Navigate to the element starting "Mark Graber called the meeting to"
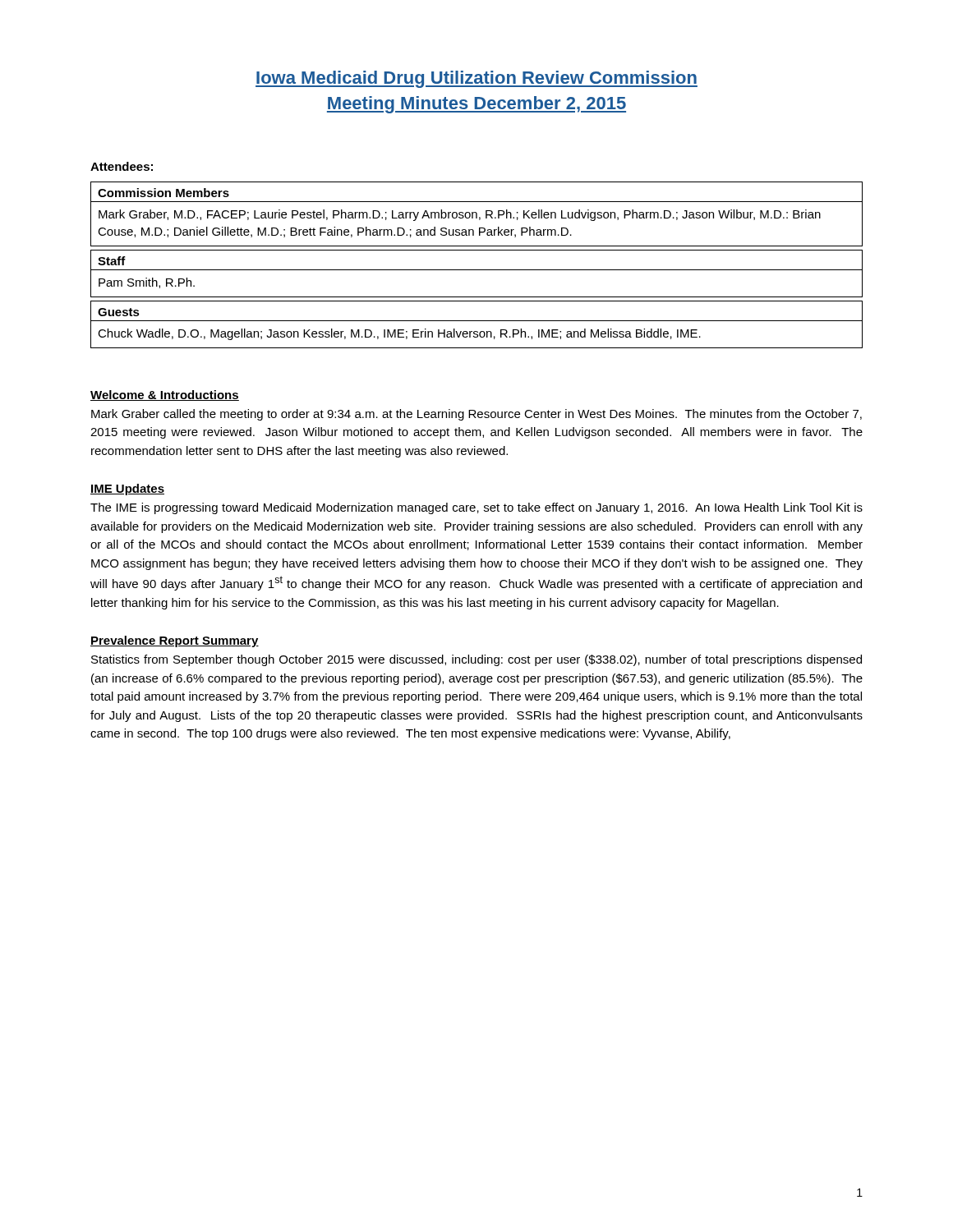 tap(476, 432)
